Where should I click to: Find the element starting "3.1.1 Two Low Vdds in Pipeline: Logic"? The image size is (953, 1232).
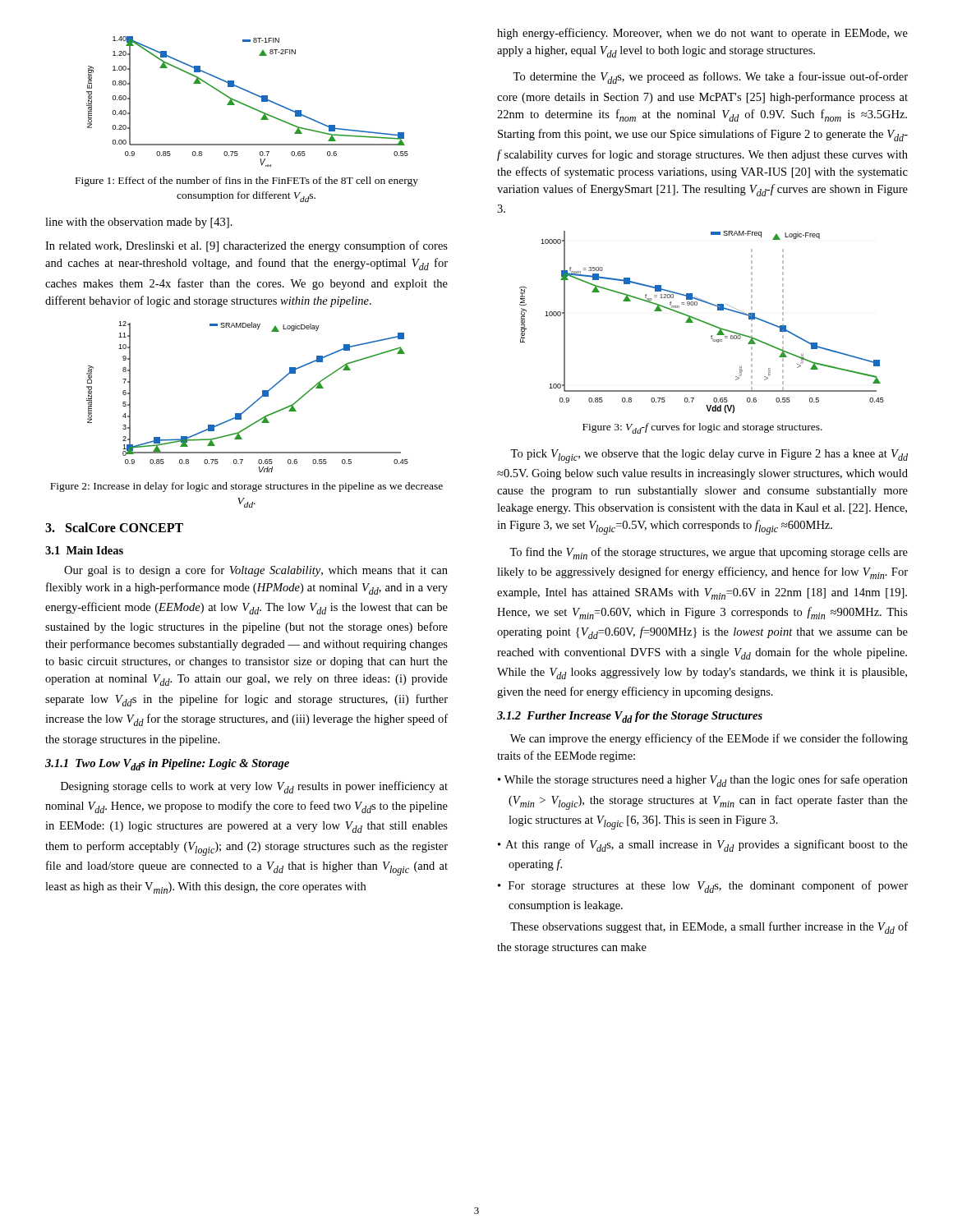(x=167, y=764)
